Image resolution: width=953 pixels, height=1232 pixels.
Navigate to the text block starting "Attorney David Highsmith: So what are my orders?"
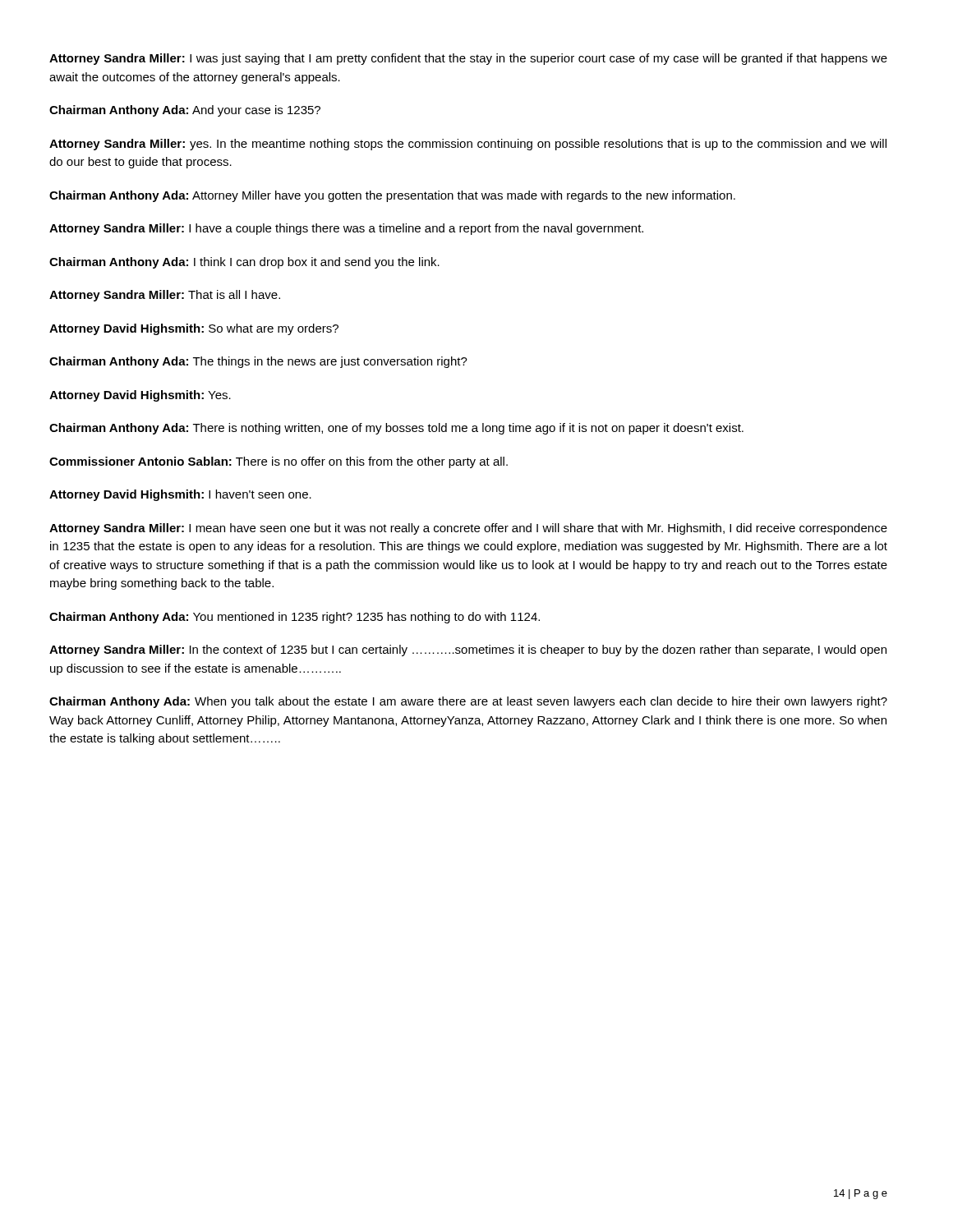194,328
